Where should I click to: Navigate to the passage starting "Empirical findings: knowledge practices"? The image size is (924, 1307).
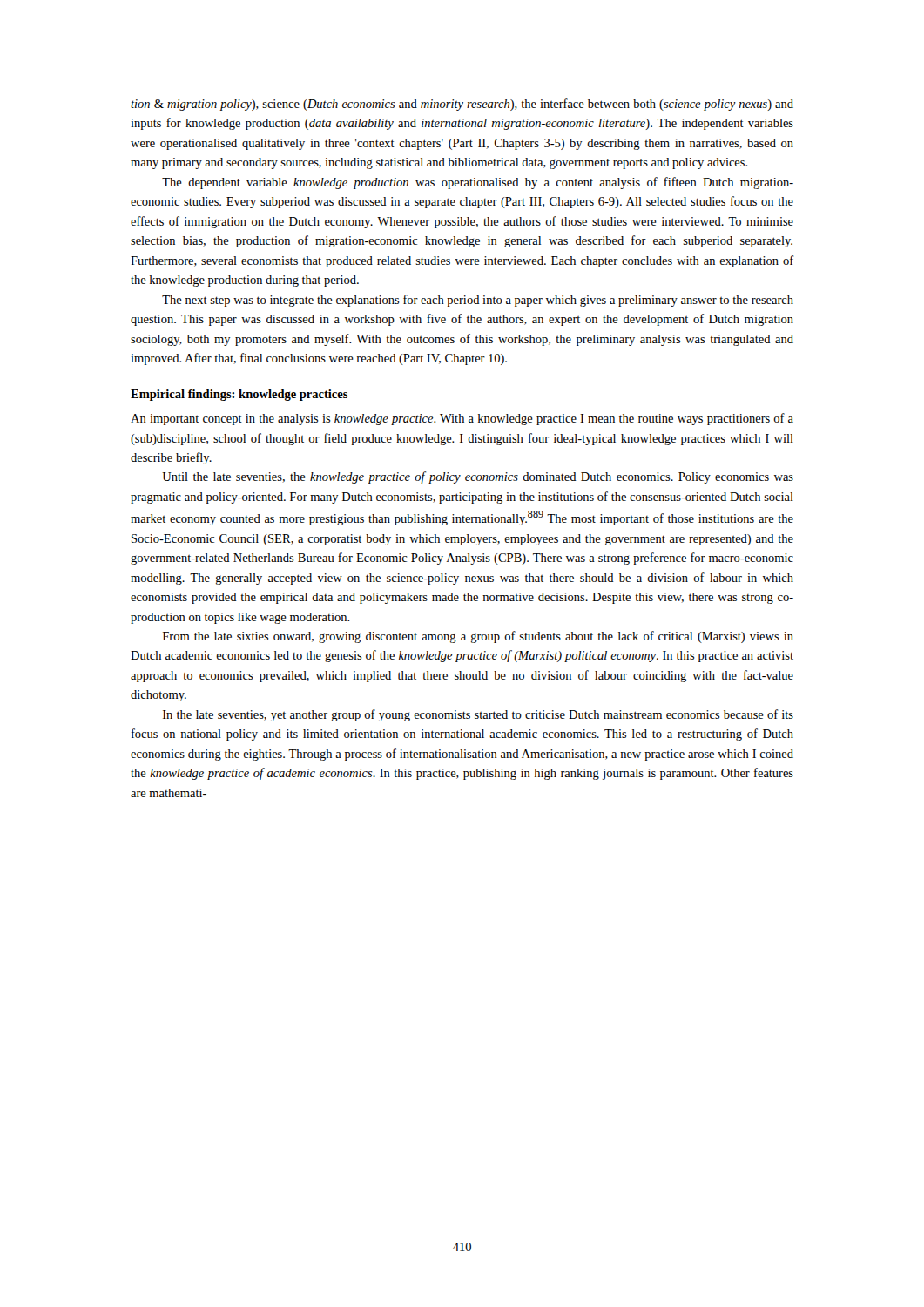click(x=239, y=395)
